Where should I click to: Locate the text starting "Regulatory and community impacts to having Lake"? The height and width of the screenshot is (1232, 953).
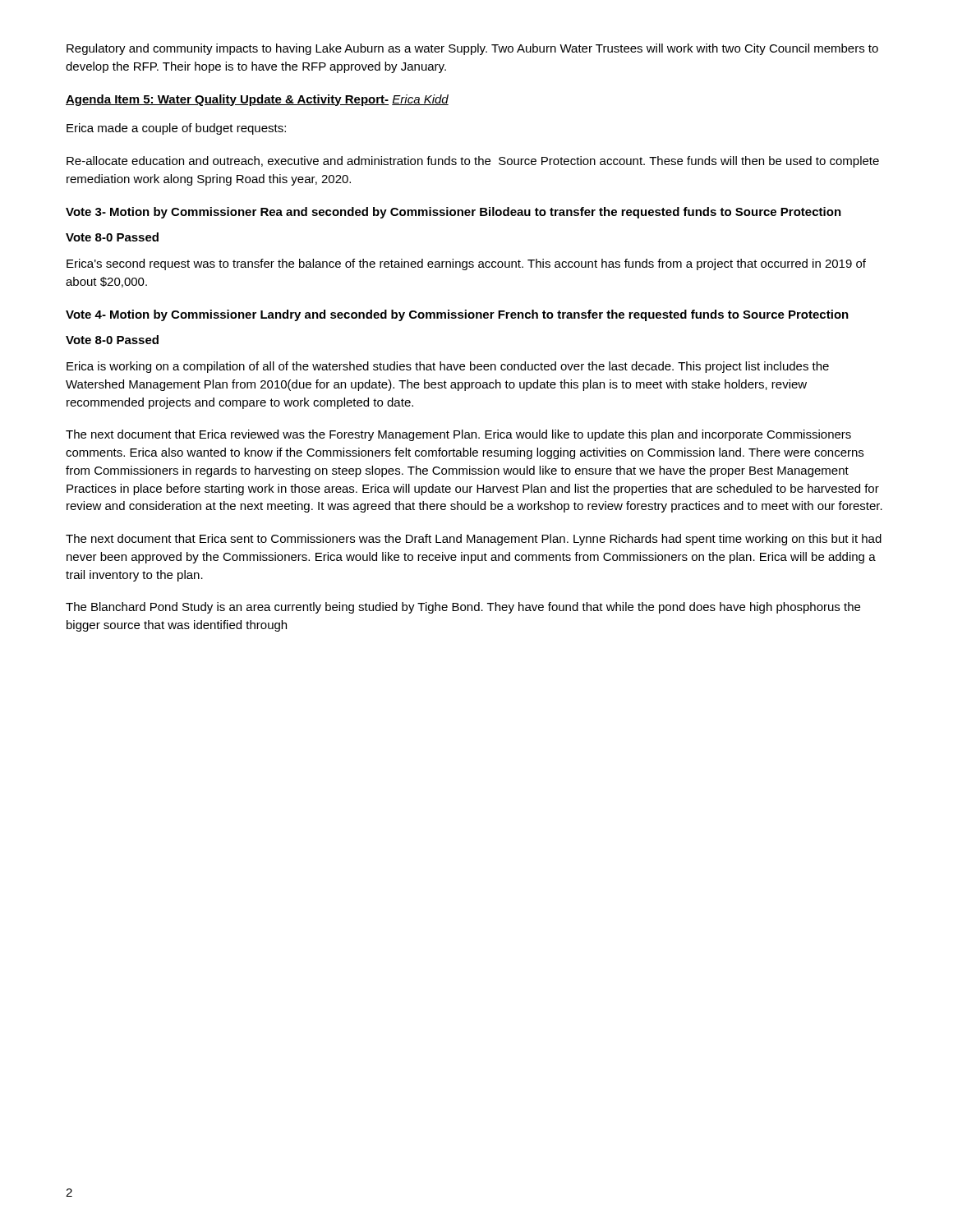coord(472,57)
